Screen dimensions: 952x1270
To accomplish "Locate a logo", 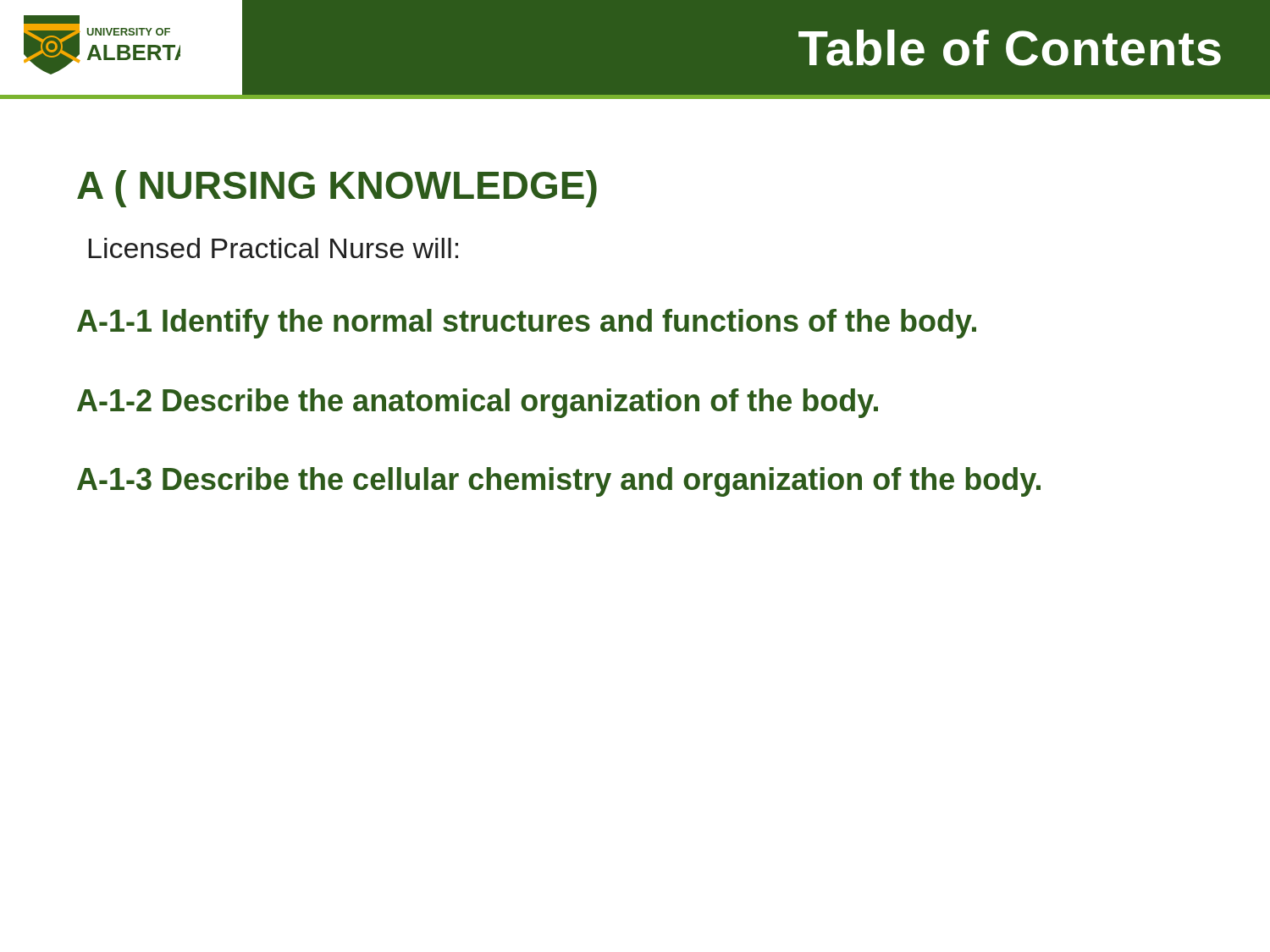I will (121, 47).
